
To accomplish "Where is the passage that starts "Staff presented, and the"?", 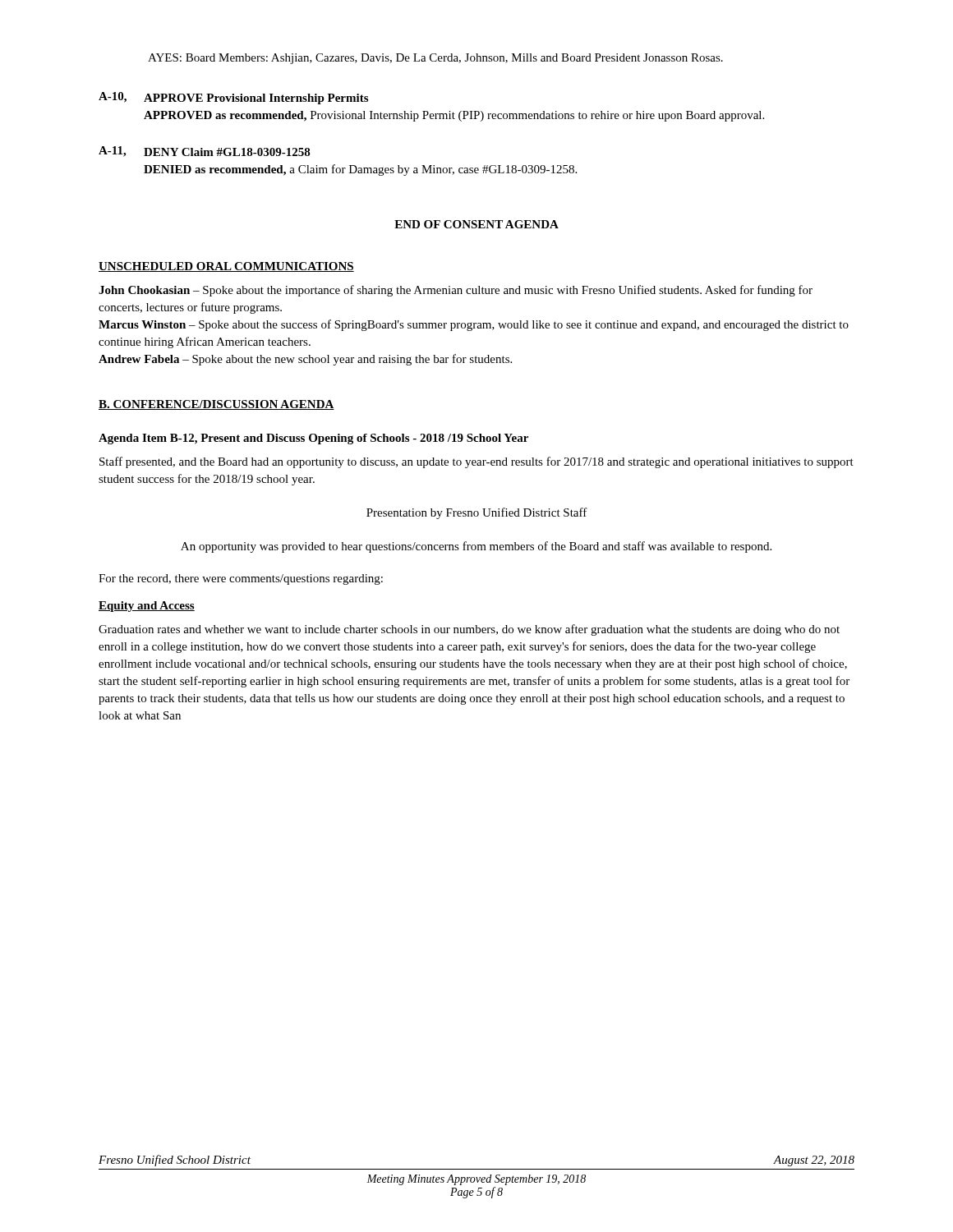I will (476, 471).
